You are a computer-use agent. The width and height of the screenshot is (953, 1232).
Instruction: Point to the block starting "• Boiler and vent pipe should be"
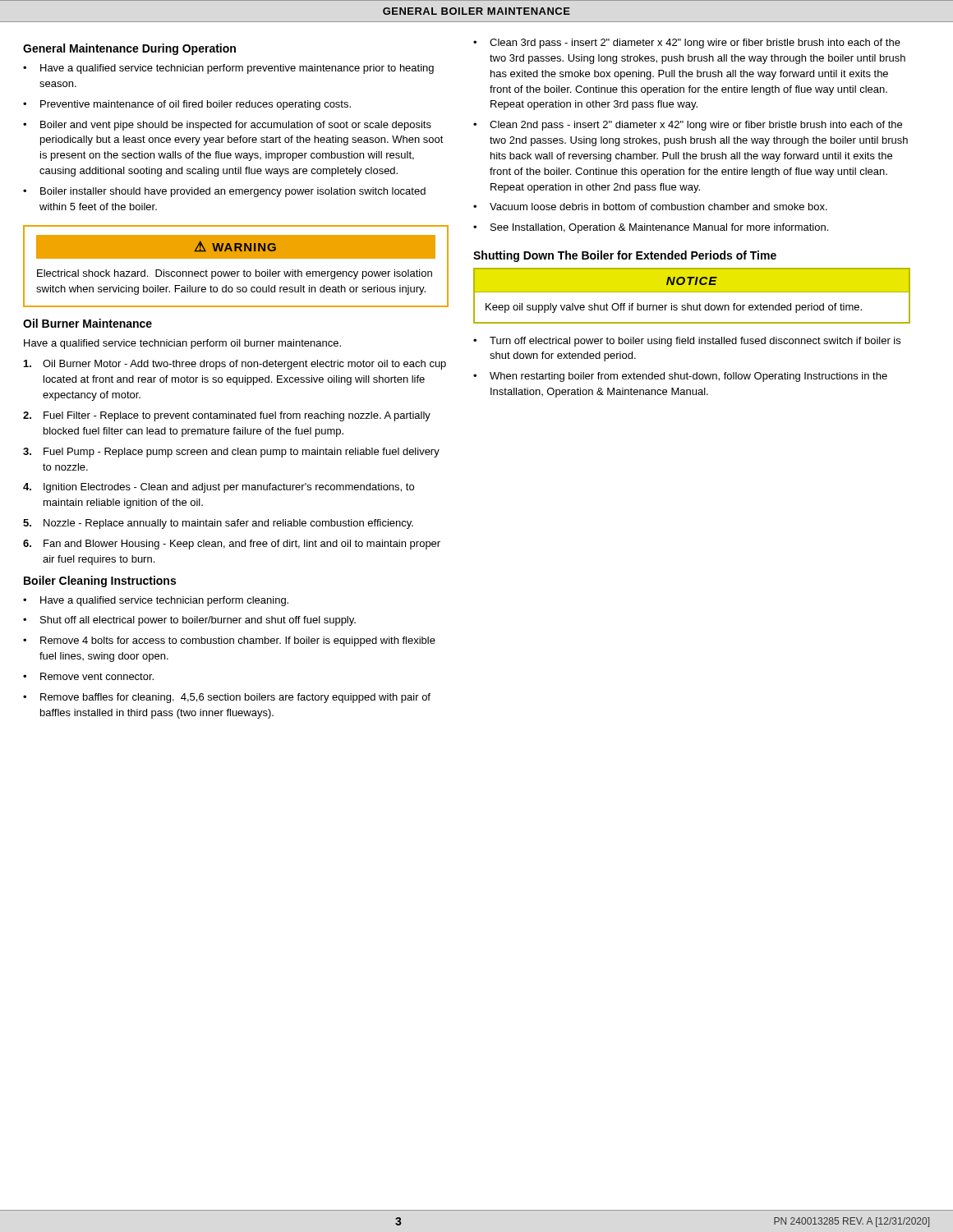(236, 148)
